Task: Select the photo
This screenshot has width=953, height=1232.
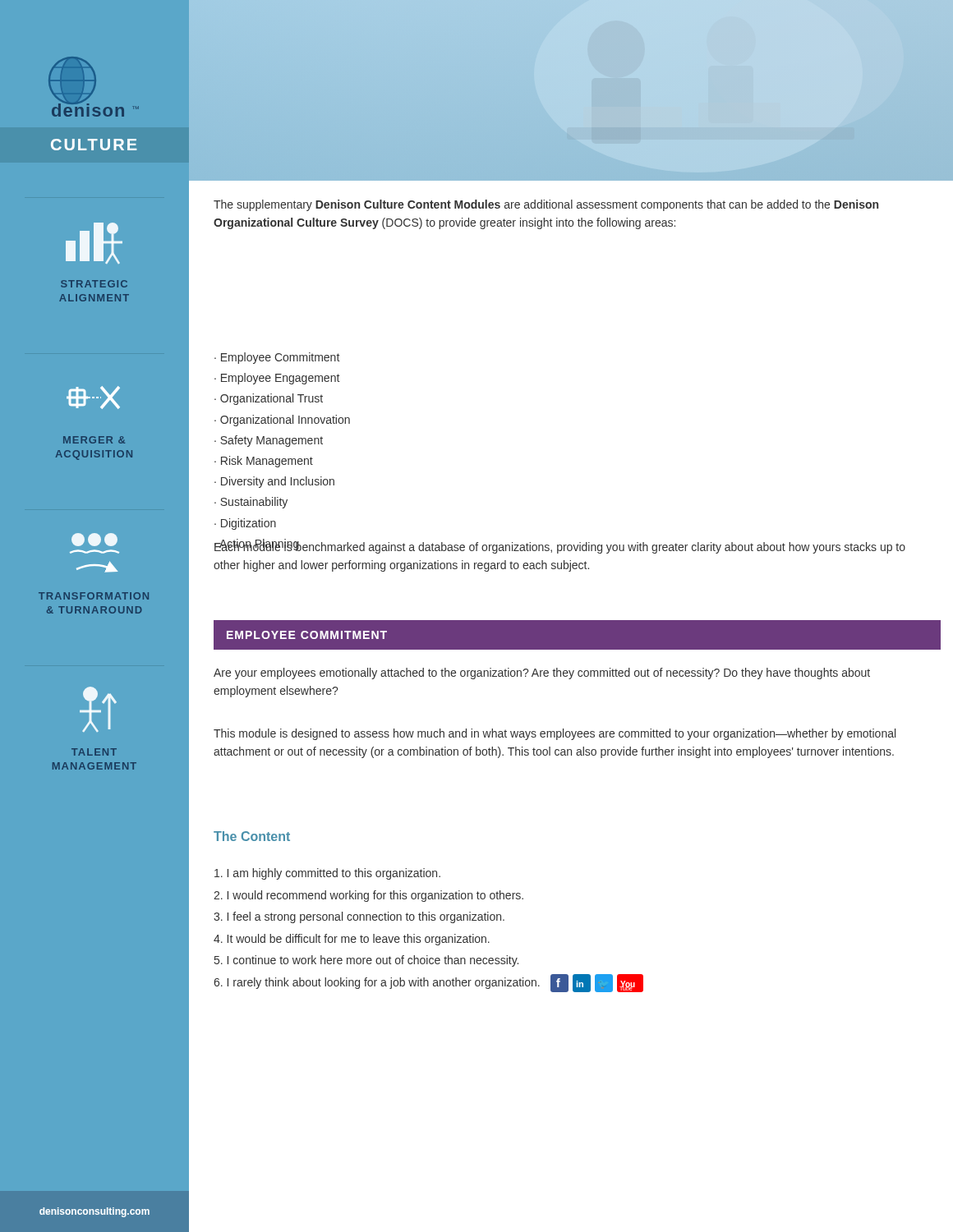Action: pos(571,90)
